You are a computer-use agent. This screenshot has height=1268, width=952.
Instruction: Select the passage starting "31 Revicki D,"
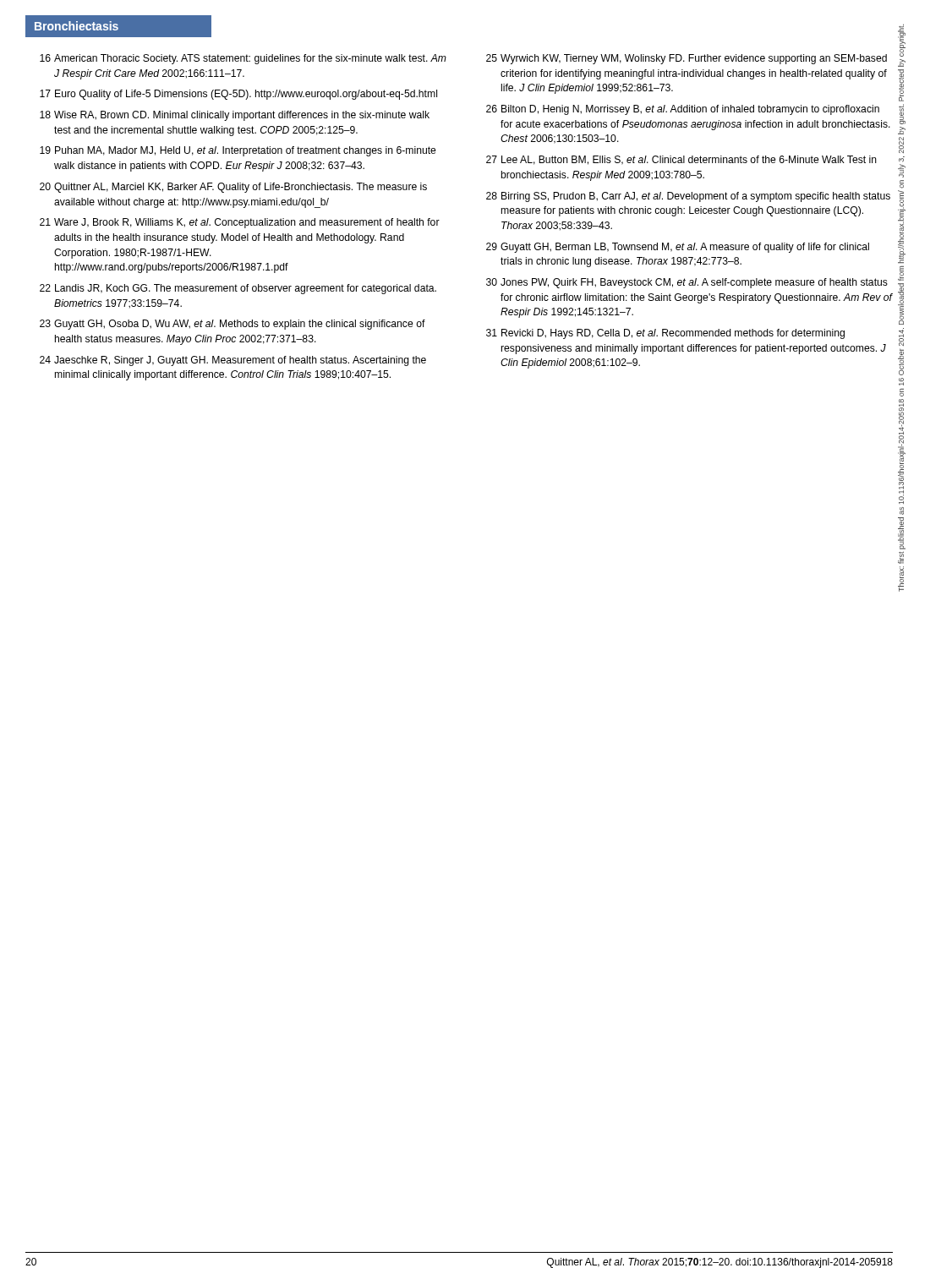(x=682, y=349)
